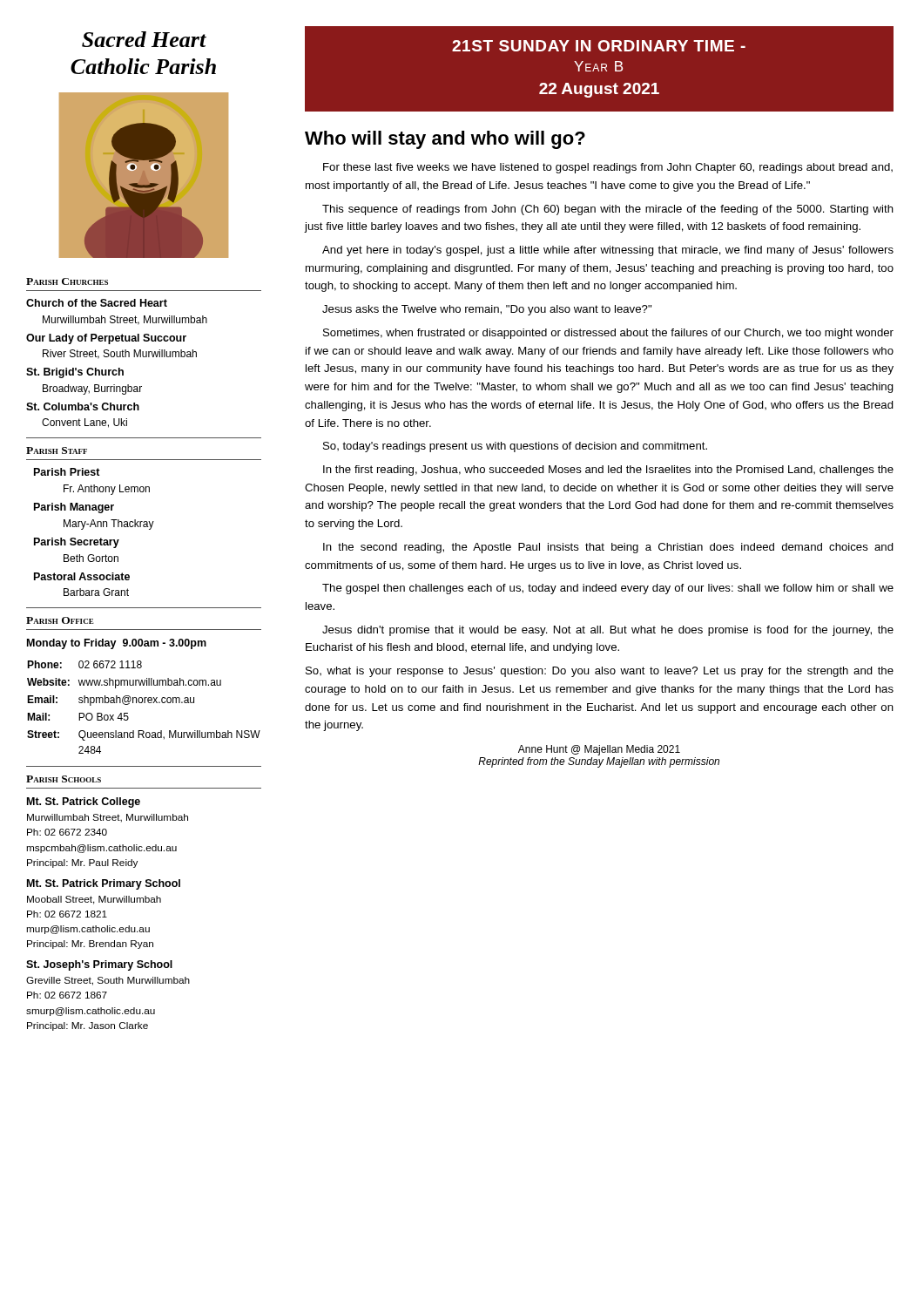This screenshot has width=924, height=1307.
Task: Locate the text "Parish Staff"
Action: [57, 450]
